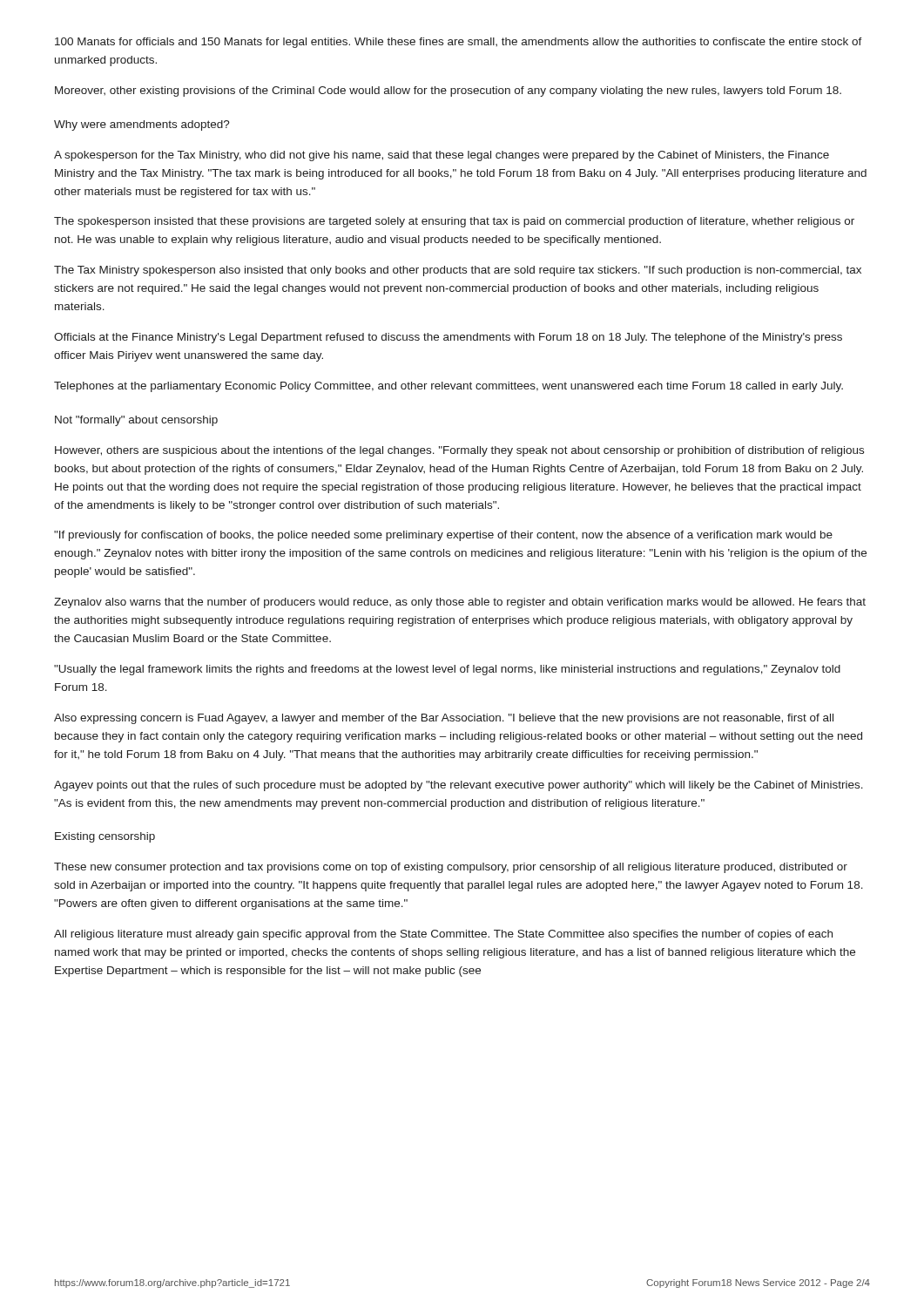Point to the block starting "Not "formally" about censorship"

(x=136, y=419)
